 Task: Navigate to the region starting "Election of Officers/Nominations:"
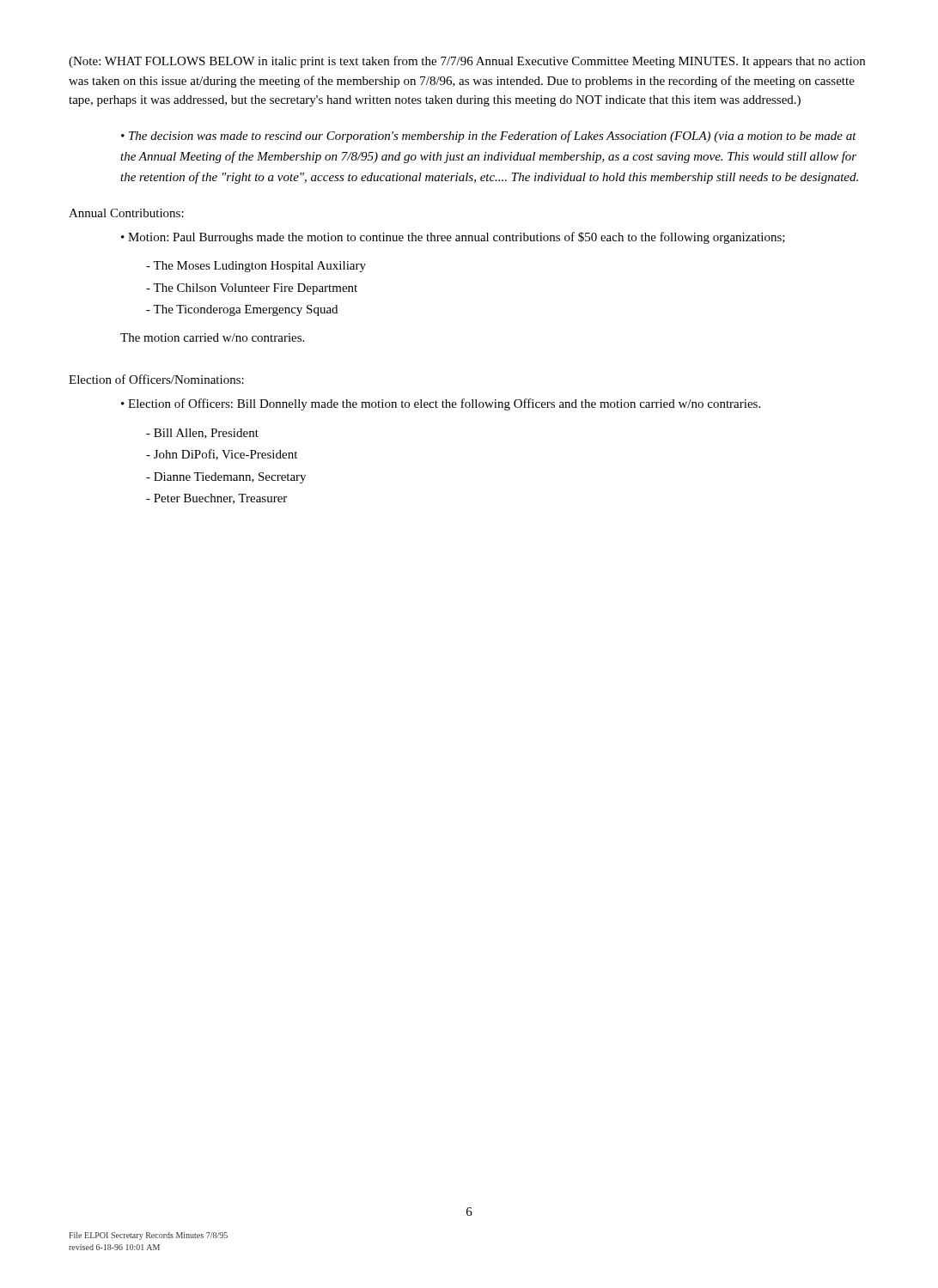coord(157,380)
